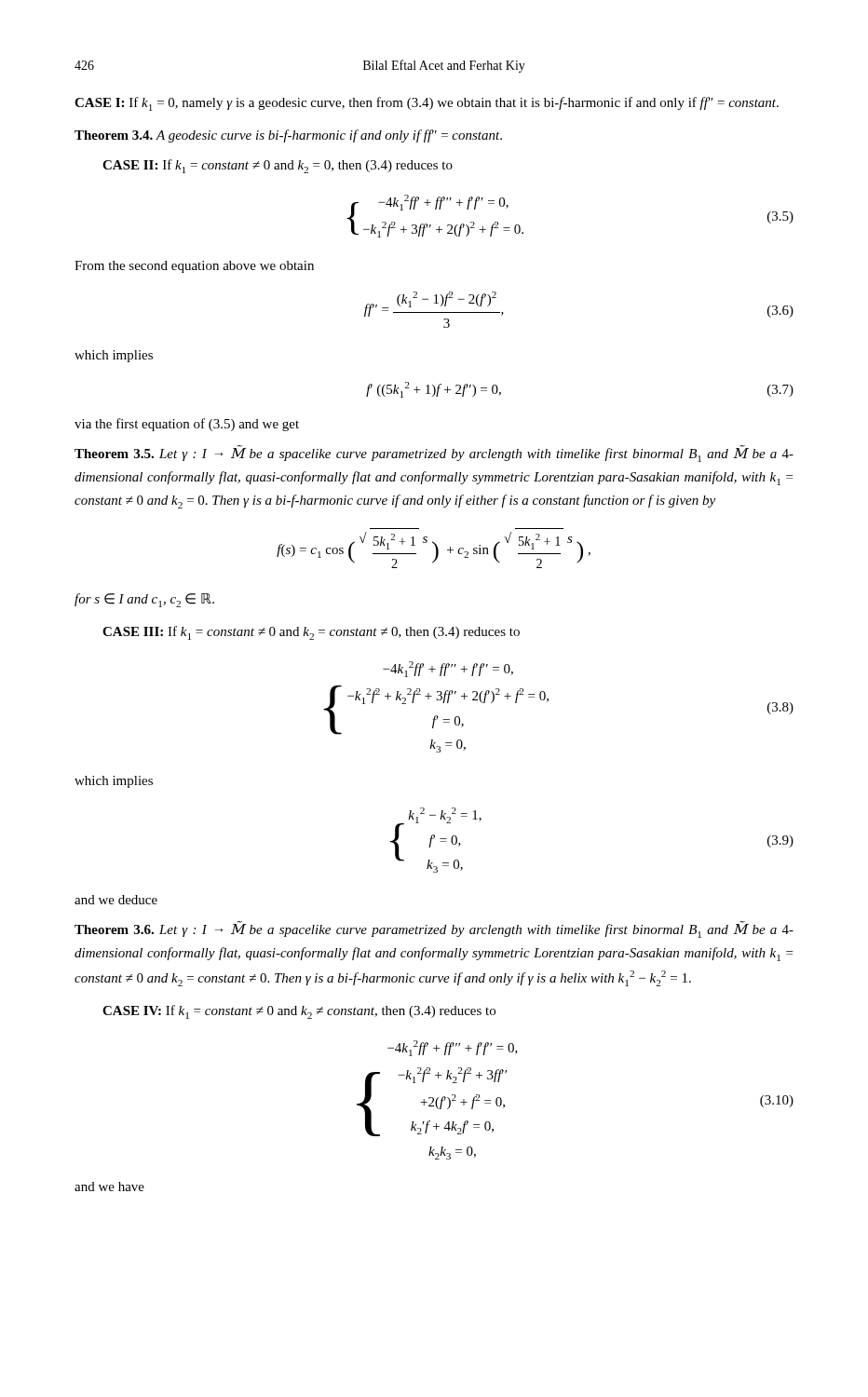Locate the formula that opens with "{ k12 −"
The width and height of the screenshot is (868, 1397).
click(x=432, y=840)
